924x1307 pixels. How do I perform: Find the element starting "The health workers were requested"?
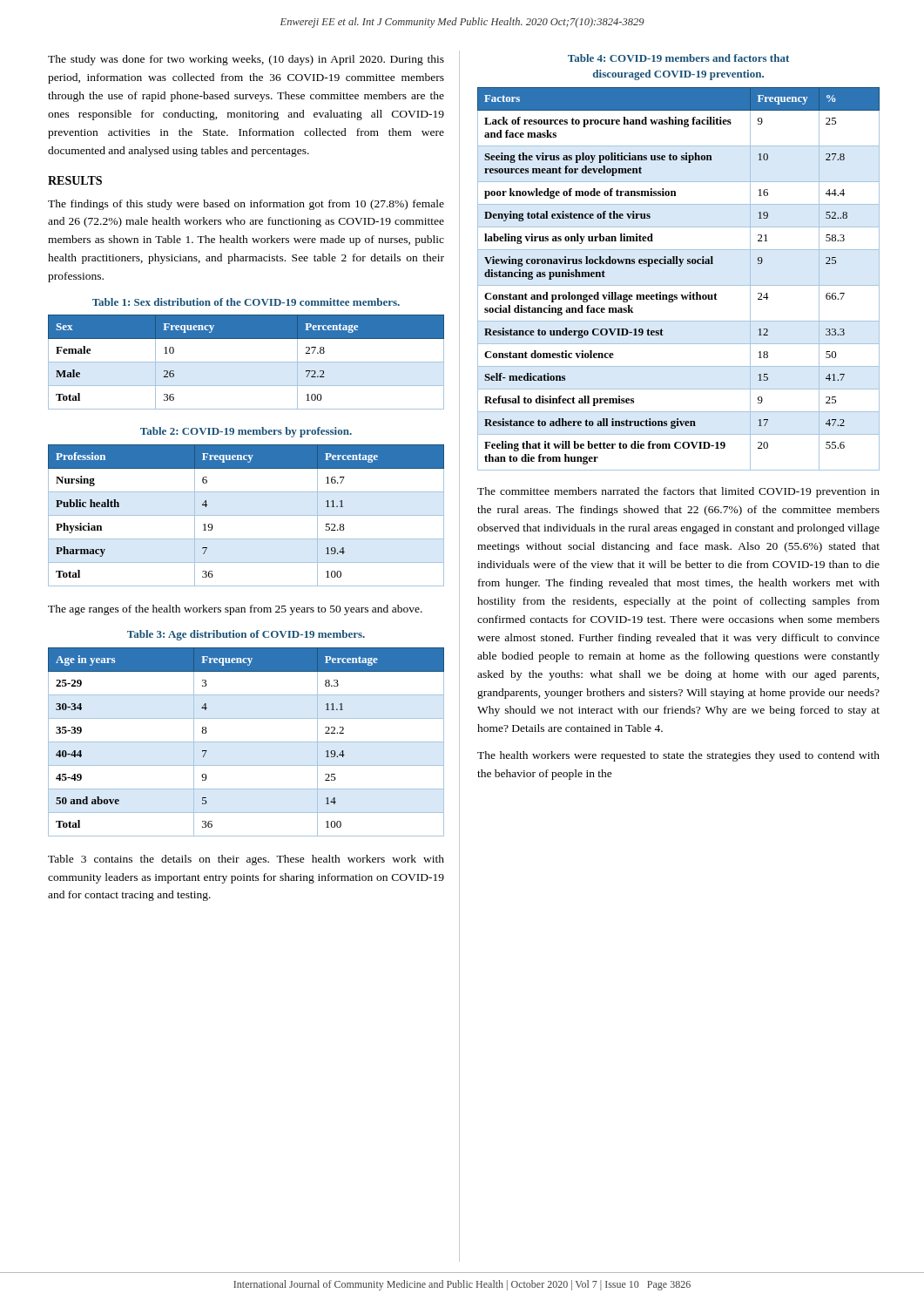click(x=678, y=764)
